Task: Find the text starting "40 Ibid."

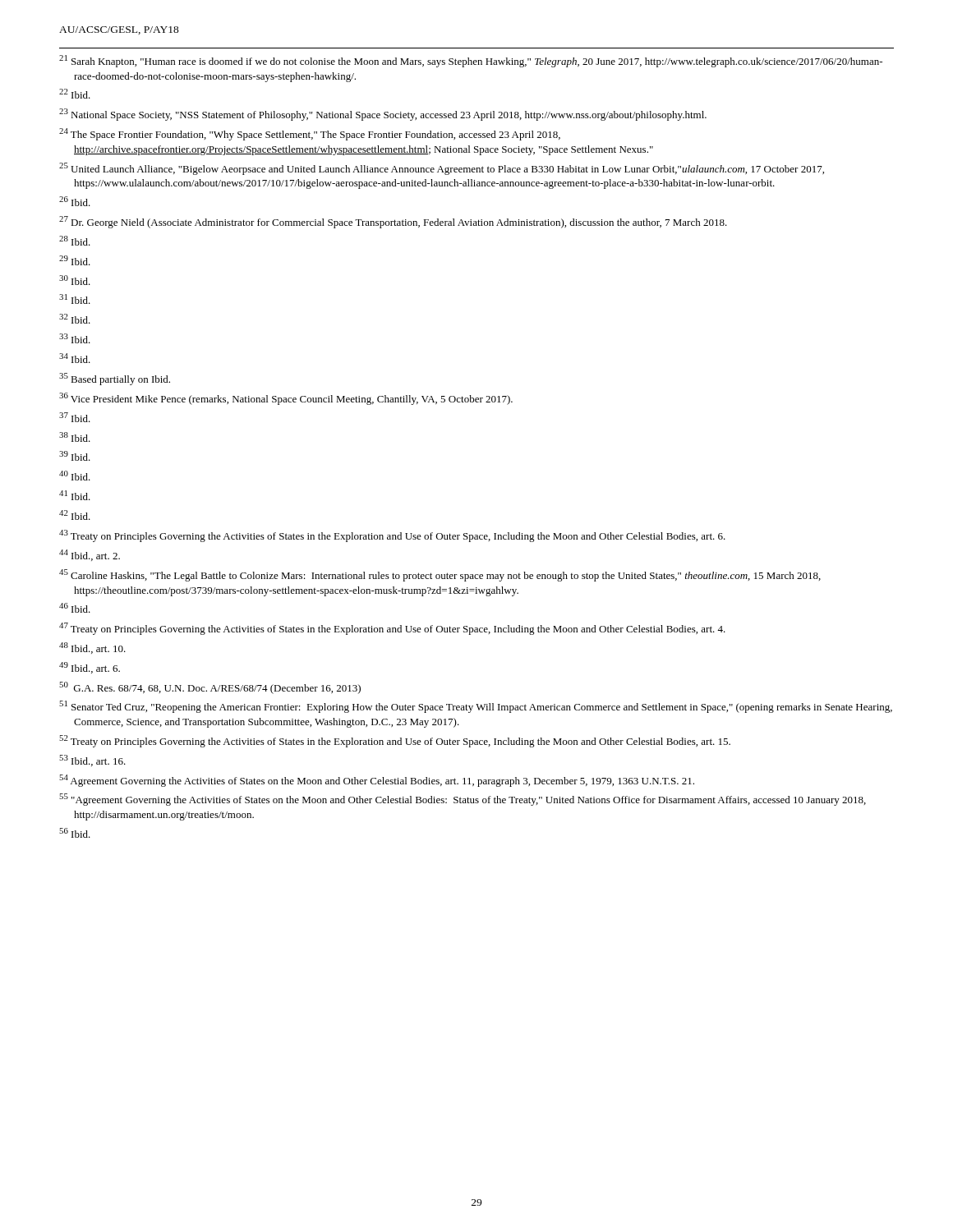Action: (75, 476)
